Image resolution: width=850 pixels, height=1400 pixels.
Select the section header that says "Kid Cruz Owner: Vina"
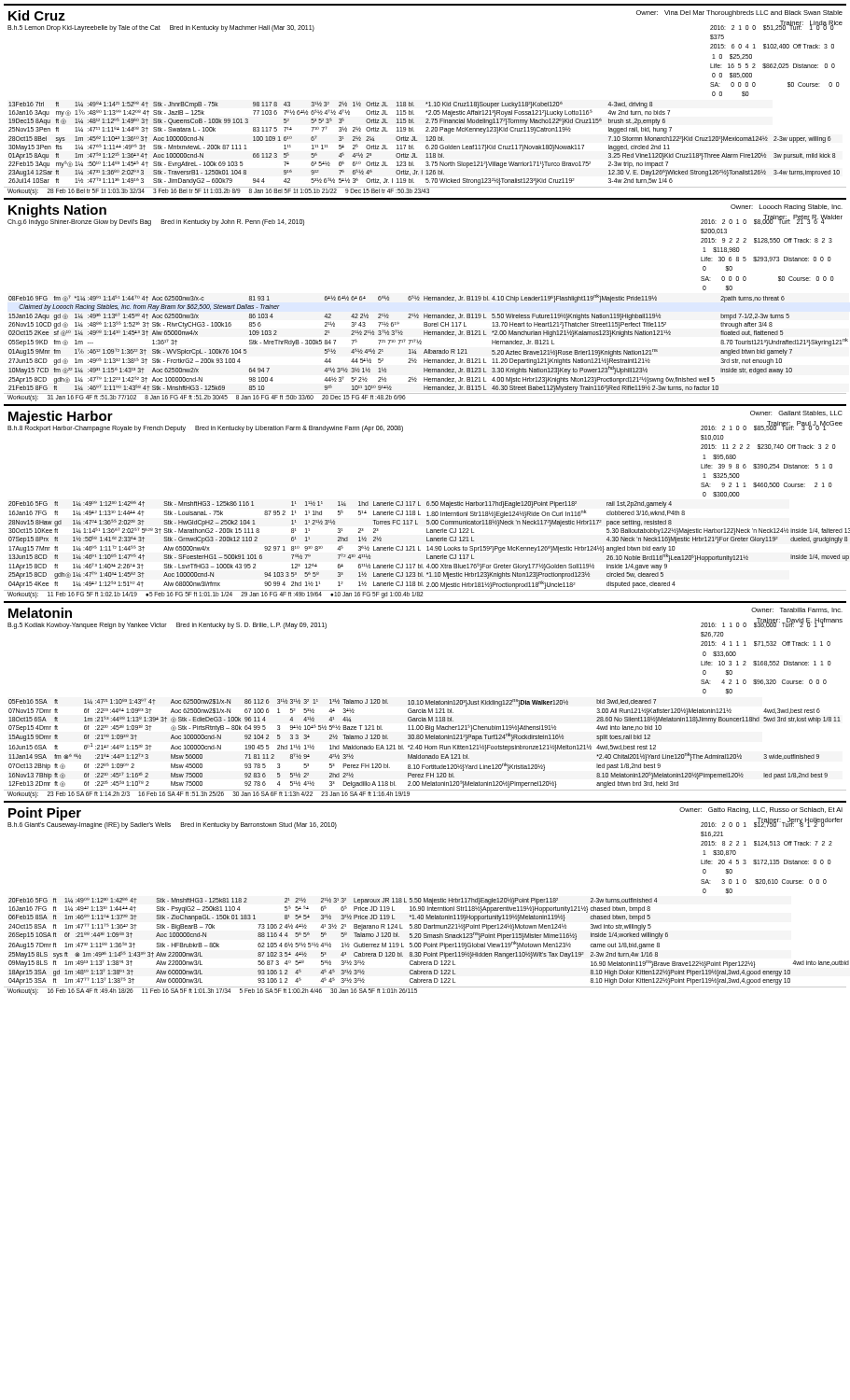[x=425, y=15]
